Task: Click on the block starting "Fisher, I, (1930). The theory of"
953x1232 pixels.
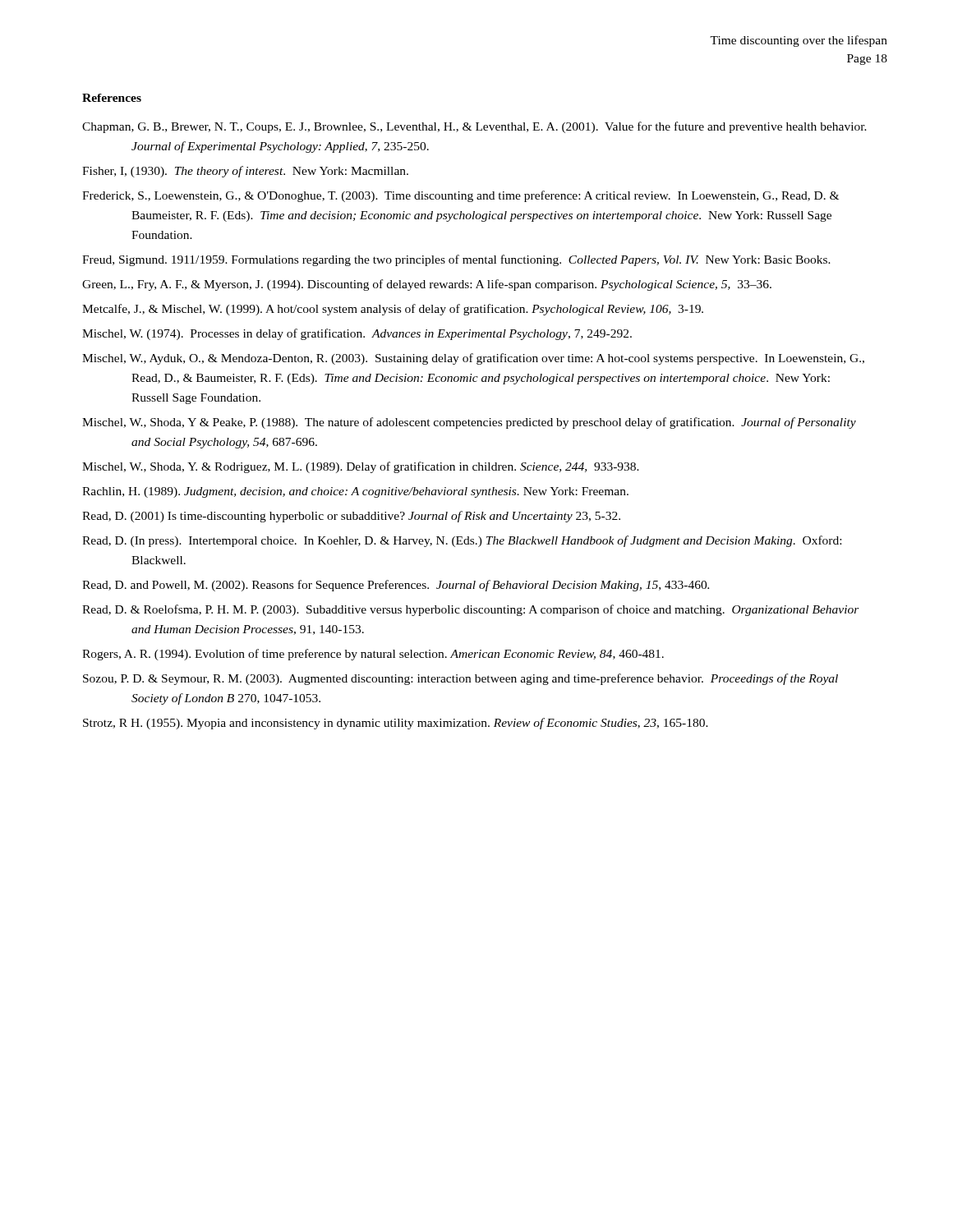Action: pos(246,170)
